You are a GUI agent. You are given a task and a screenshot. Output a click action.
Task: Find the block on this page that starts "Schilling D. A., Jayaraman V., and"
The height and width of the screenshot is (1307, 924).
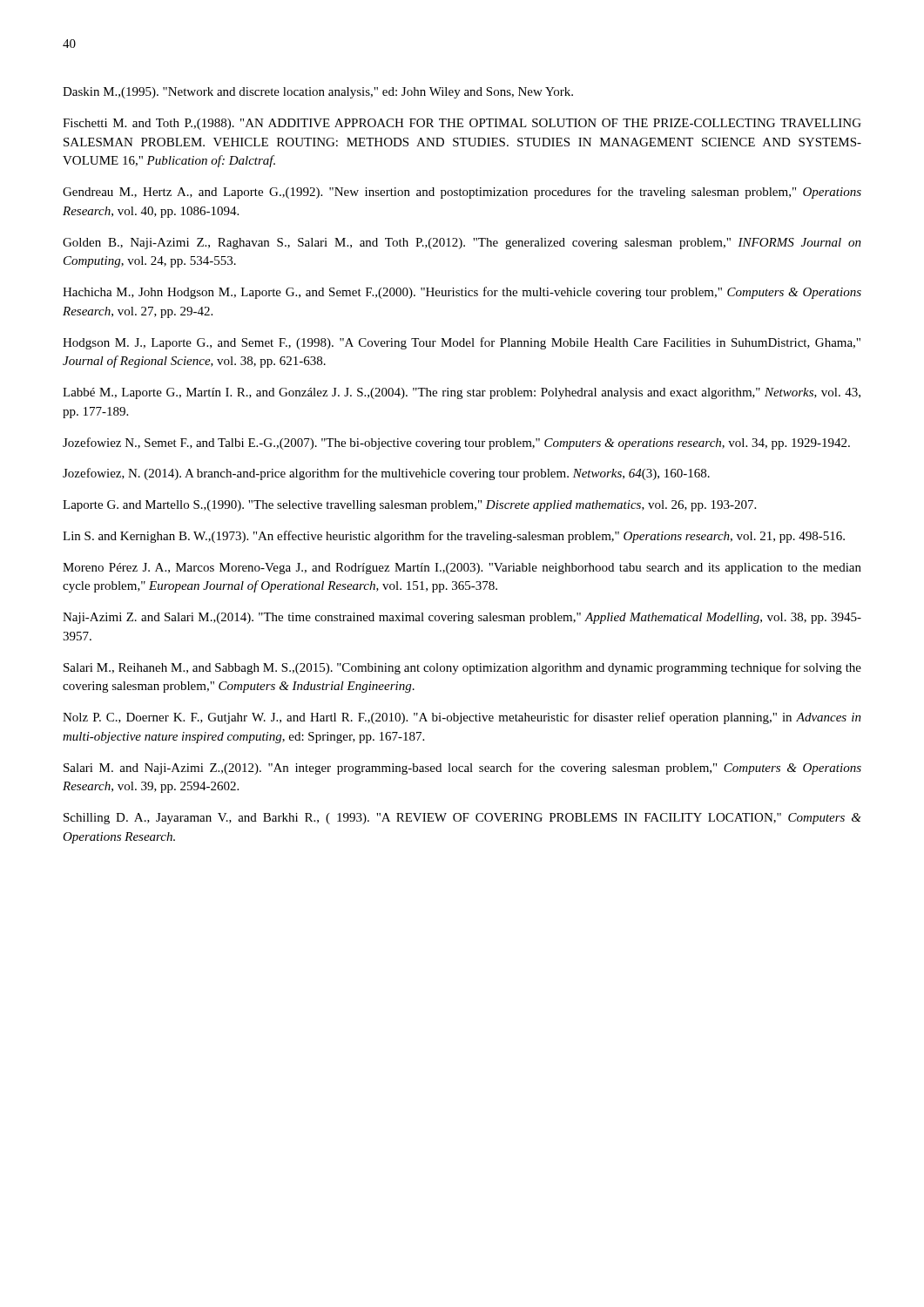tap(462, 827)
